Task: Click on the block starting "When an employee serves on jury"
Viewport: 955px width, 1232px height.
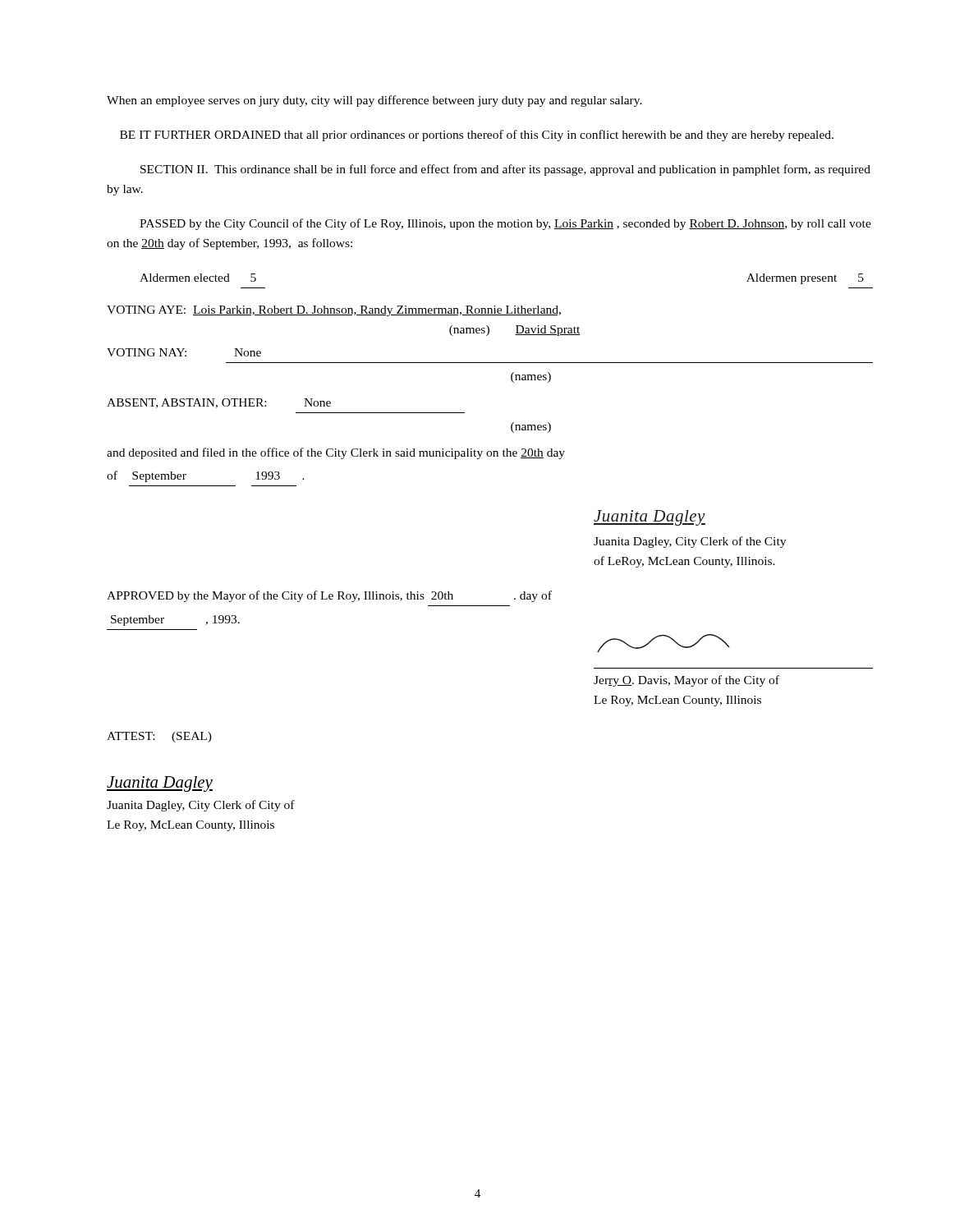Action: tap(375, 100)
